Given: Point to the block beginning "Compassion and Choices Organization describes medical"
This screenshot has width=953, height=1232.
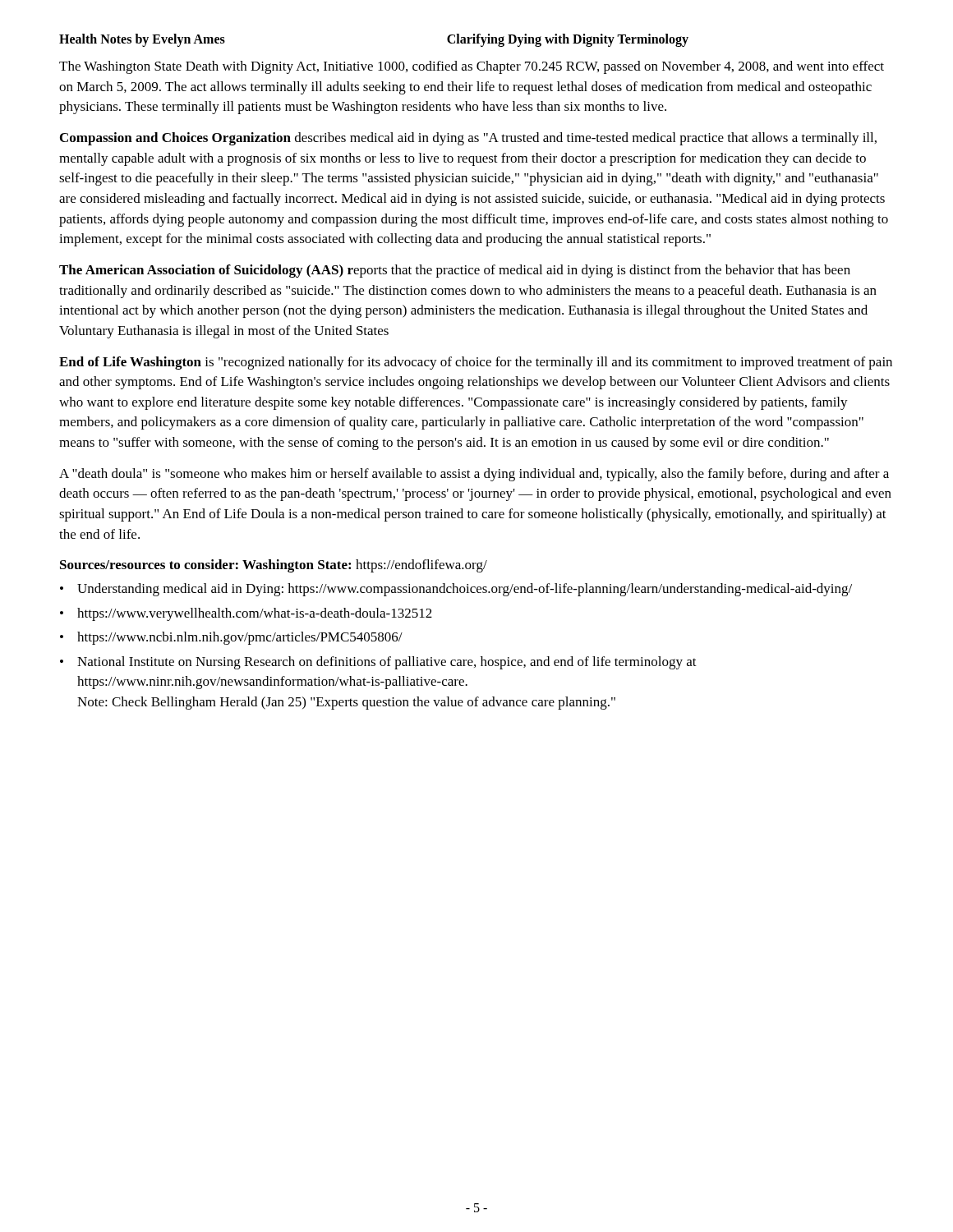Looking at the screenshot, I should (476, 189).
